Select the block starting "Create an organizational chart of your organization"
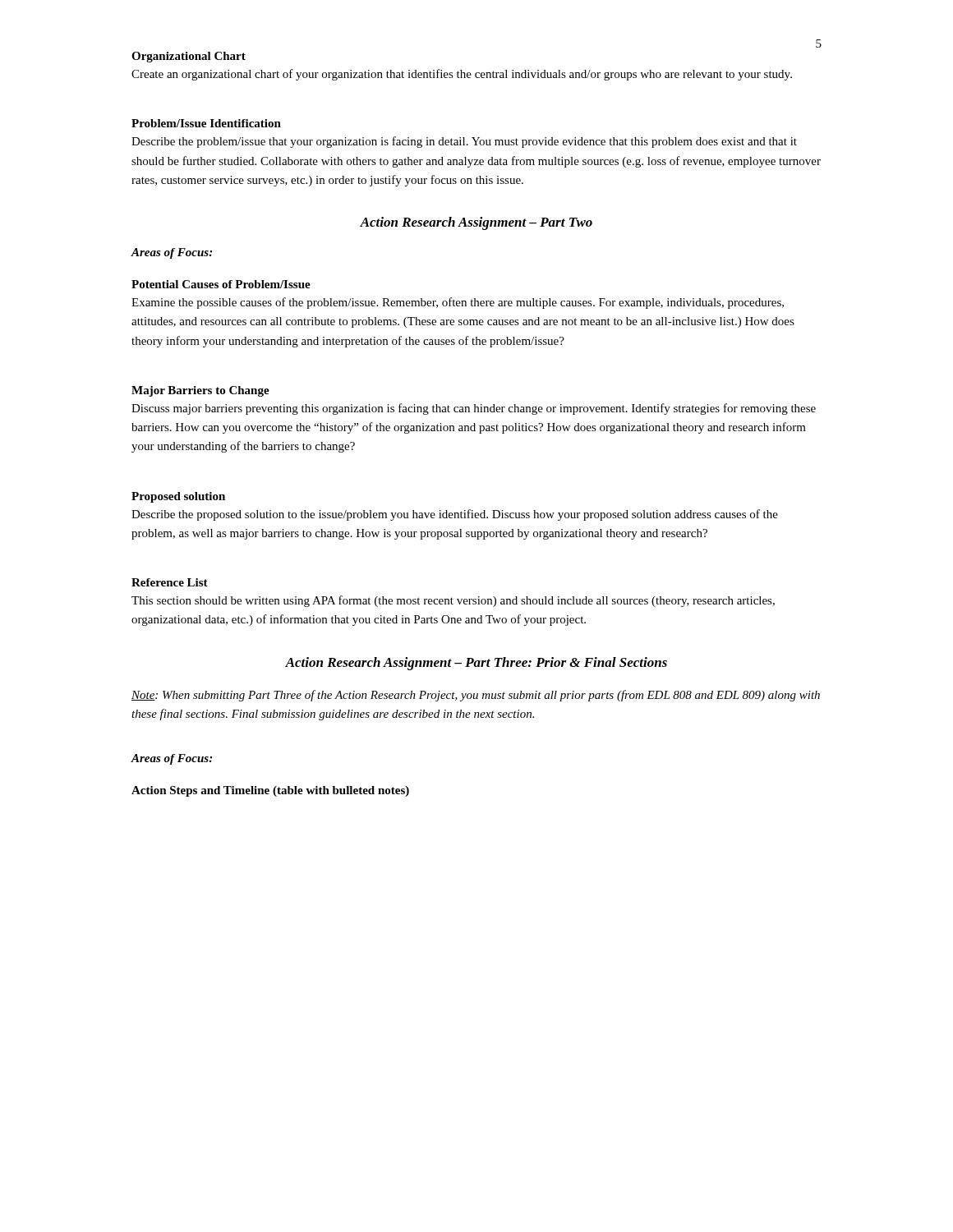This screenshot has width=953, height=1232. pos(462,74)
